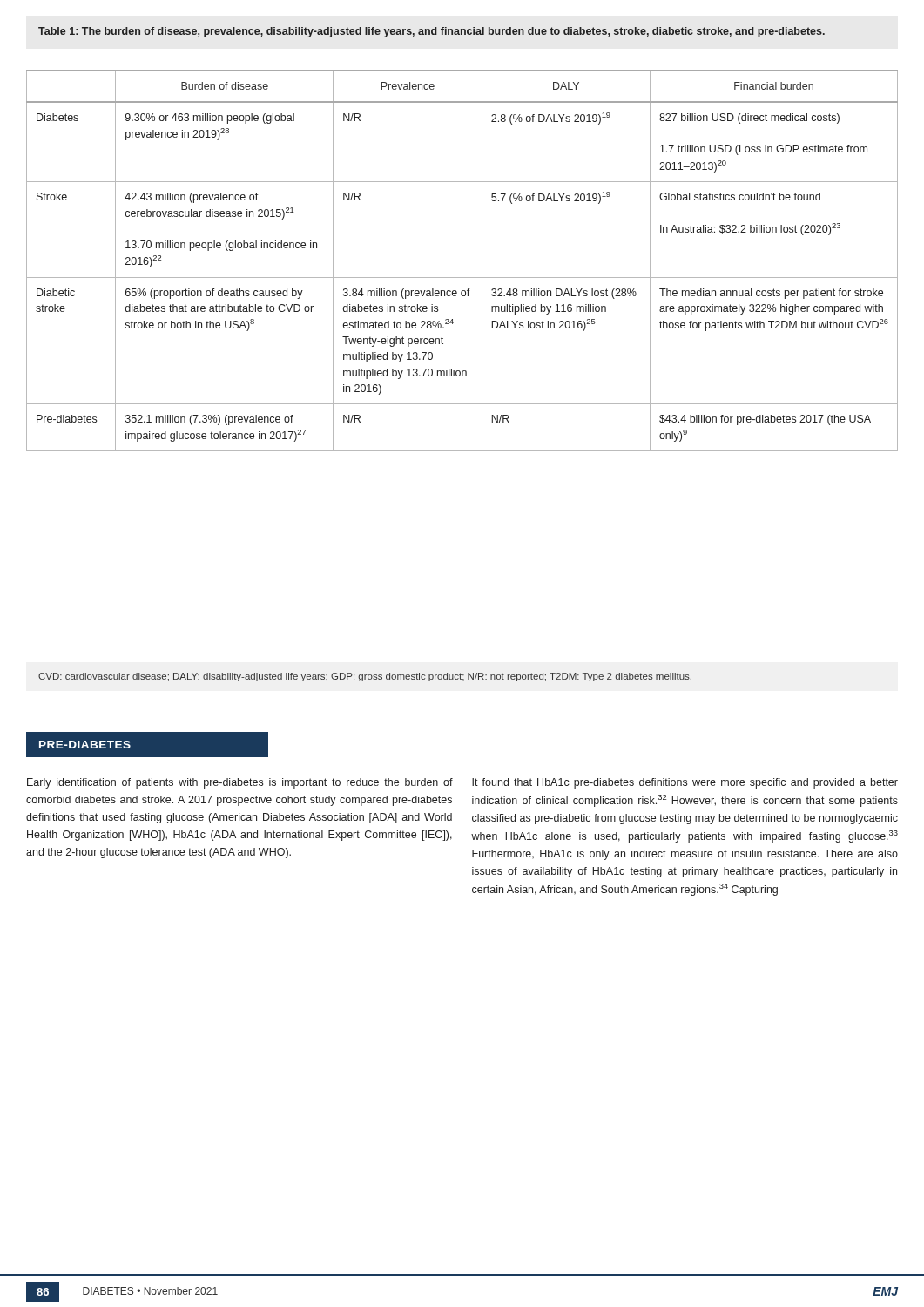Locate the table with the text "Financial burden"

click(x=462, y=261)
